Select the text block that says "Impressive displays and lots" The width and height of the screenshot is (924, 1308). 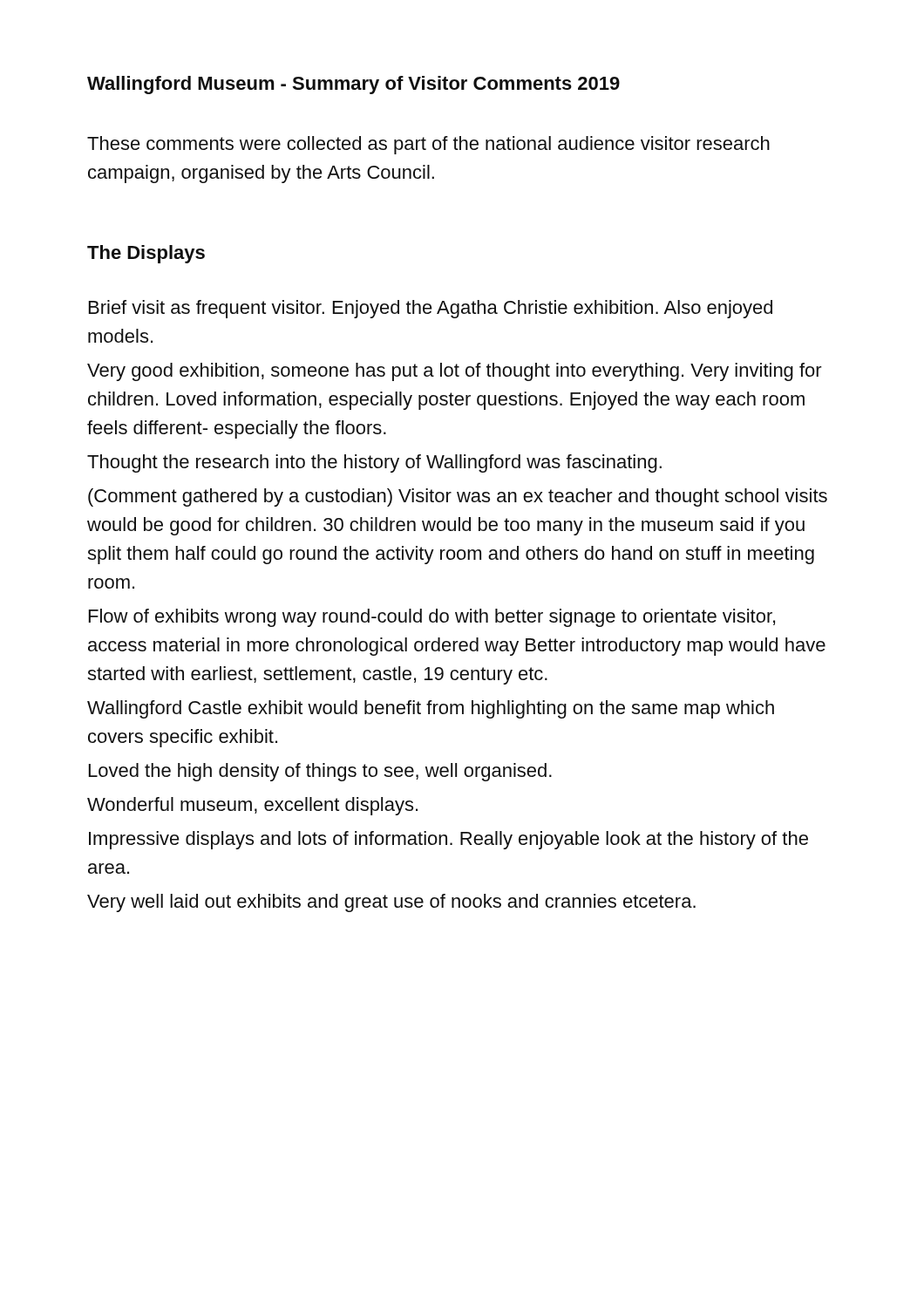click(x=448, y=853)
